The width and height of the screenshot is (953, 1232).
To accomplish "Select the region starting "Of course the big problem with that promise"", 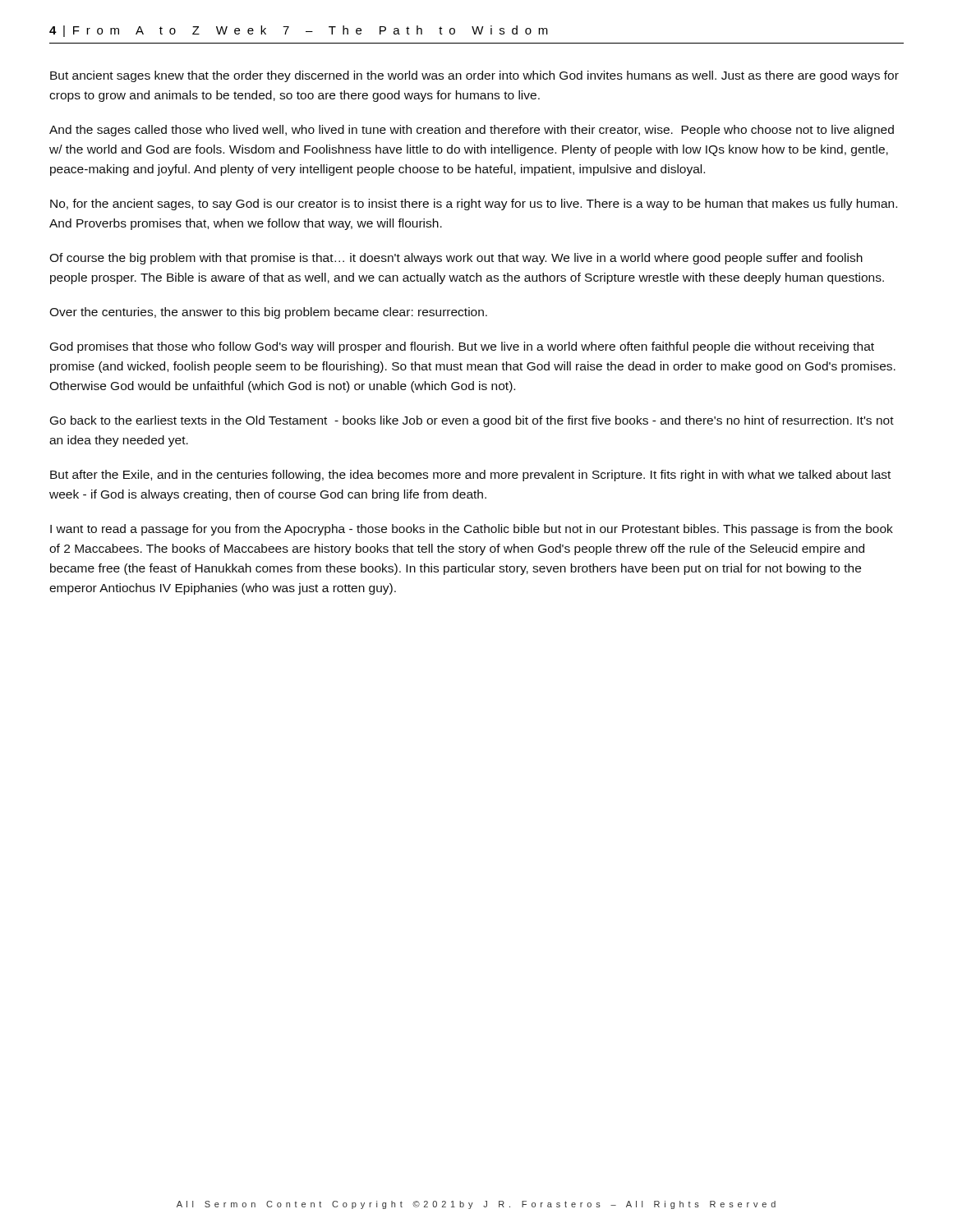I will click(x=467, y=267).
